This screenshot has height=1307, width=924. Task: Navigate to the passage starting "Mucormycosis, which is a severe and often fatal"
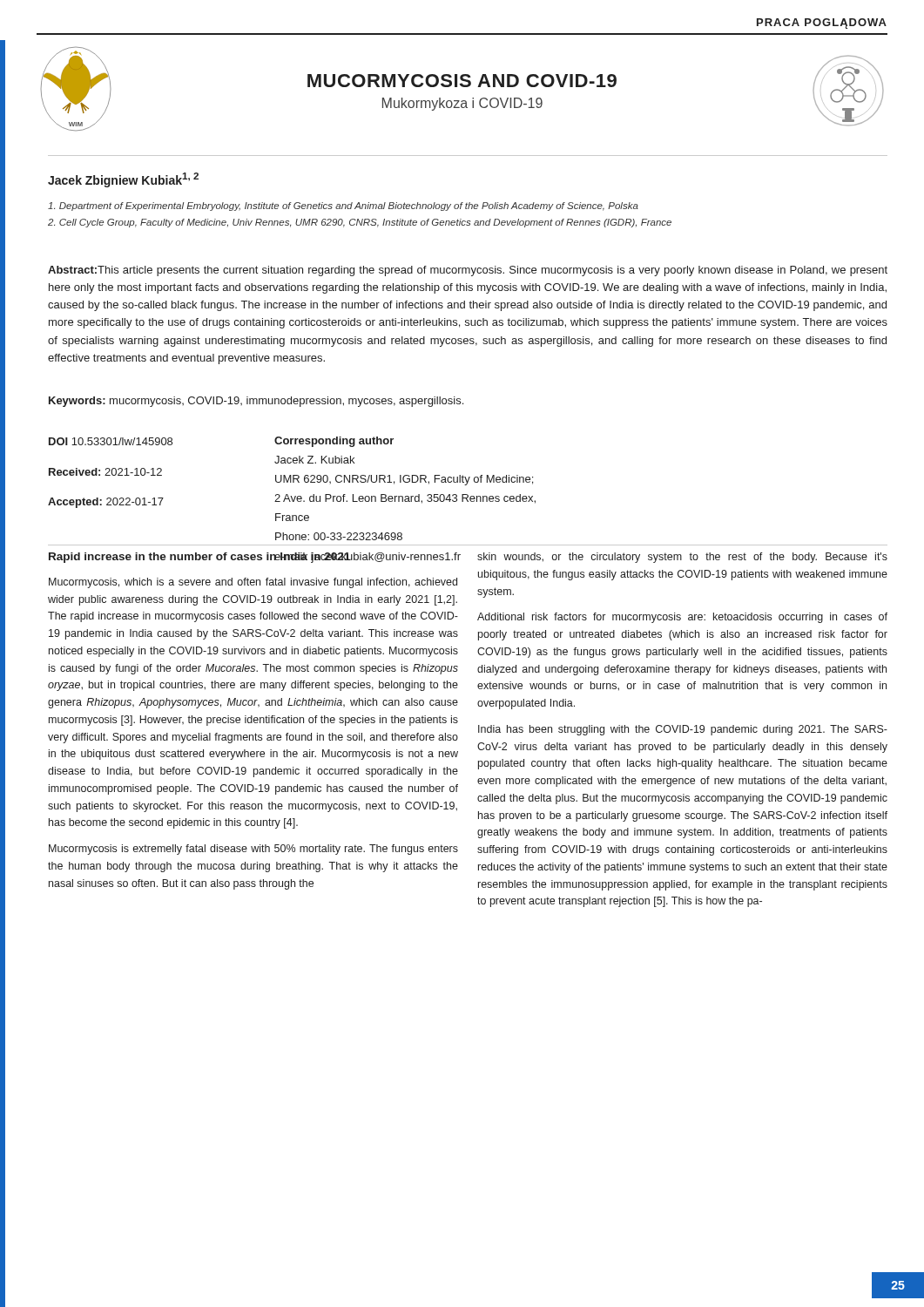(253, 702)
